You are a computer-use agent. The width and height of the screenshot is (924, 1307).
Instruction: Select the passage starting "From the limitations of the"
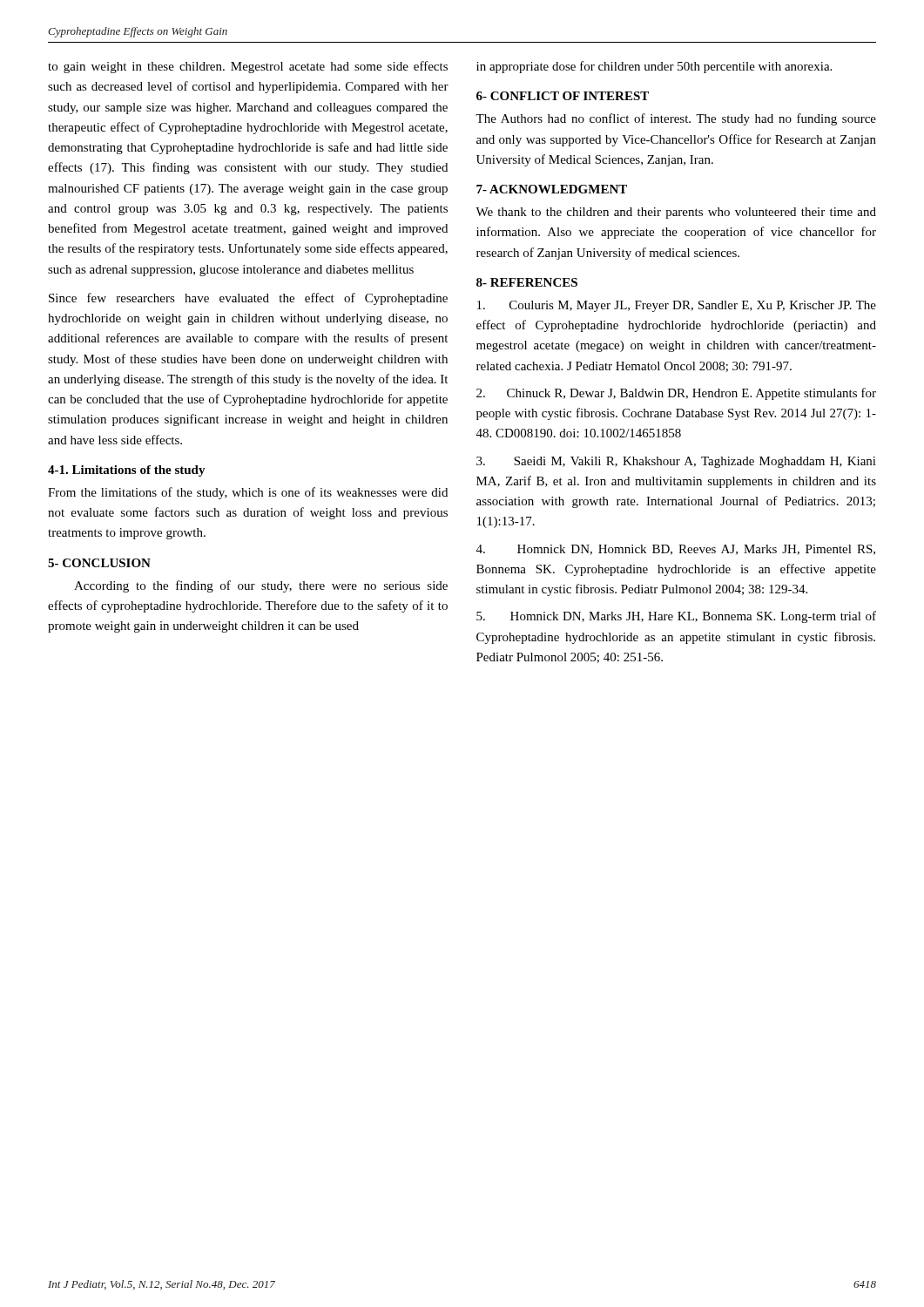(248, 512)
